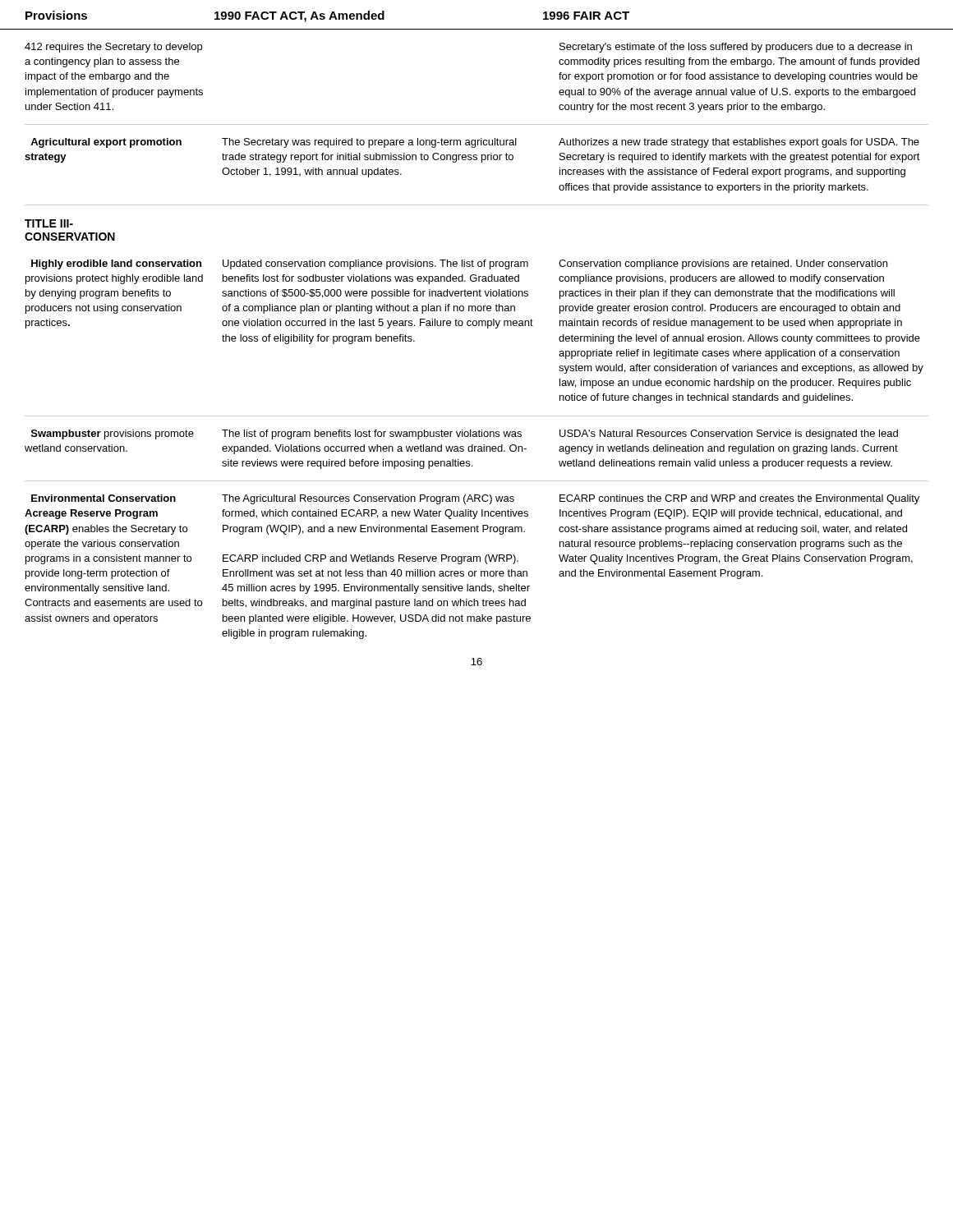
Task: Point to the text starting "The list of program benefits lost for"
Action: (374, 448)
